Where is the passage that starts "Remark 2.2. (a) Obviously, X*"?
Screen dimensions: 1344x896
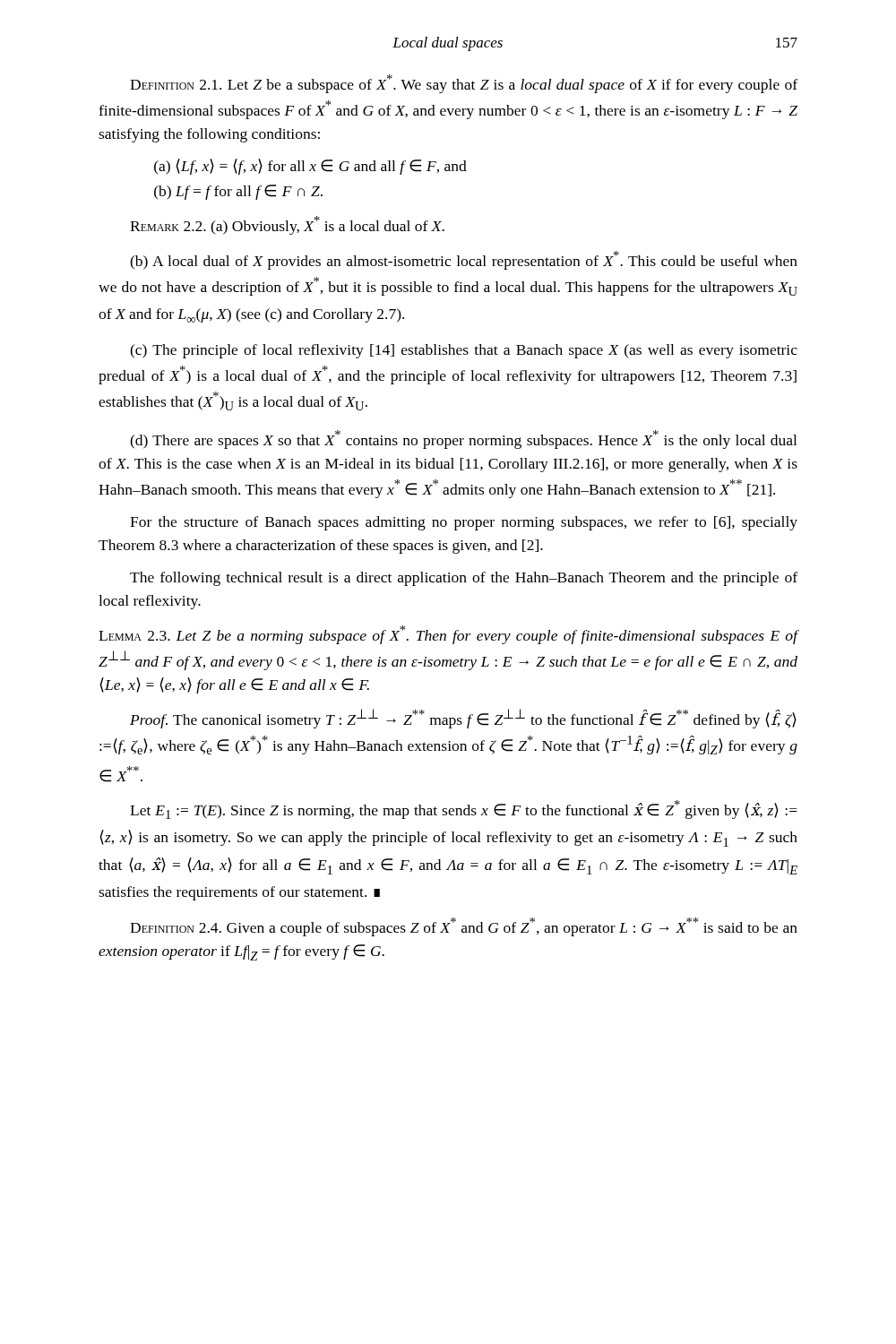[287, 225]
